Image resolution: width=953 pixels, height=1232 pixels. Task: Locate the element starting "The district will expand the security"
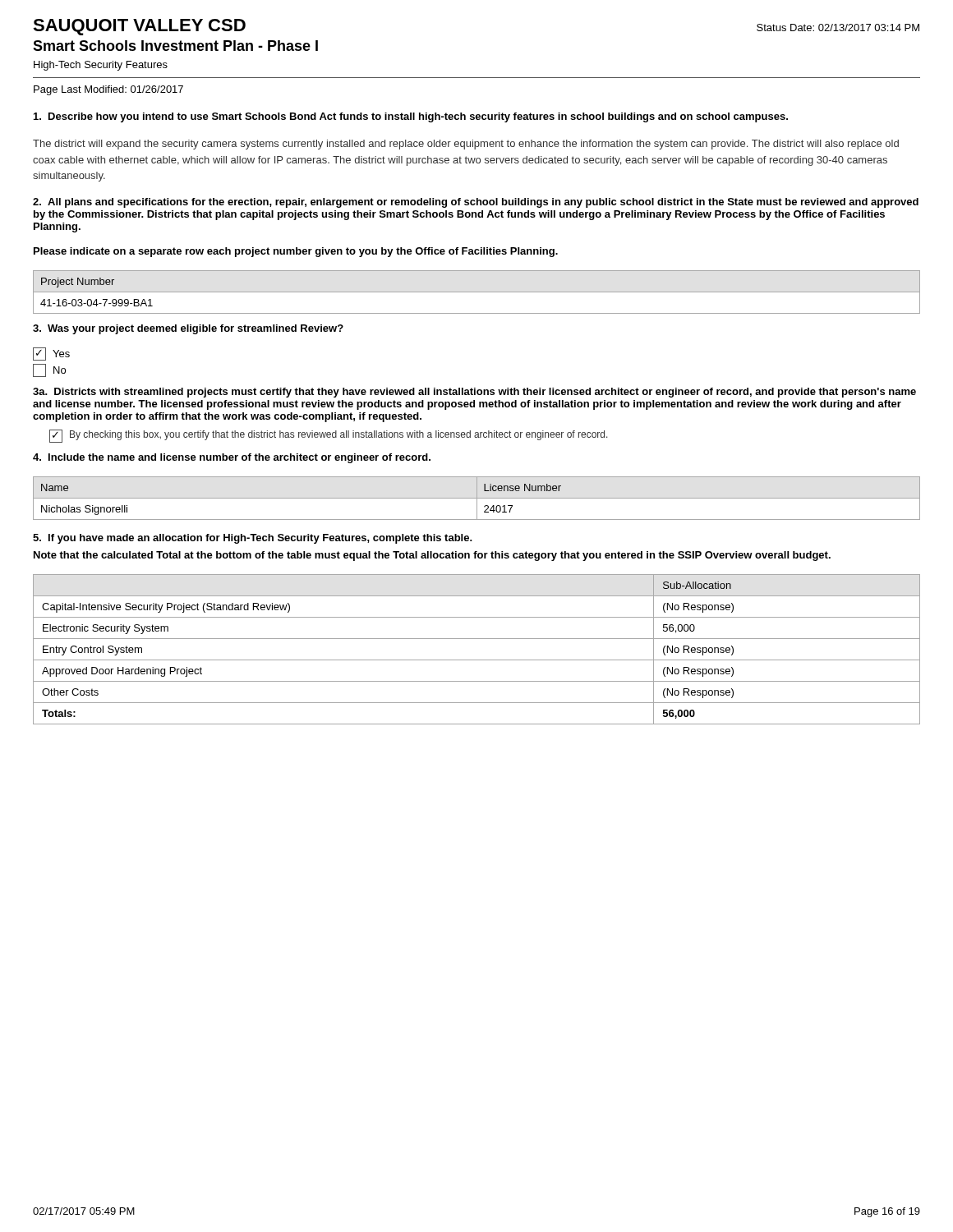coord(466,159)
